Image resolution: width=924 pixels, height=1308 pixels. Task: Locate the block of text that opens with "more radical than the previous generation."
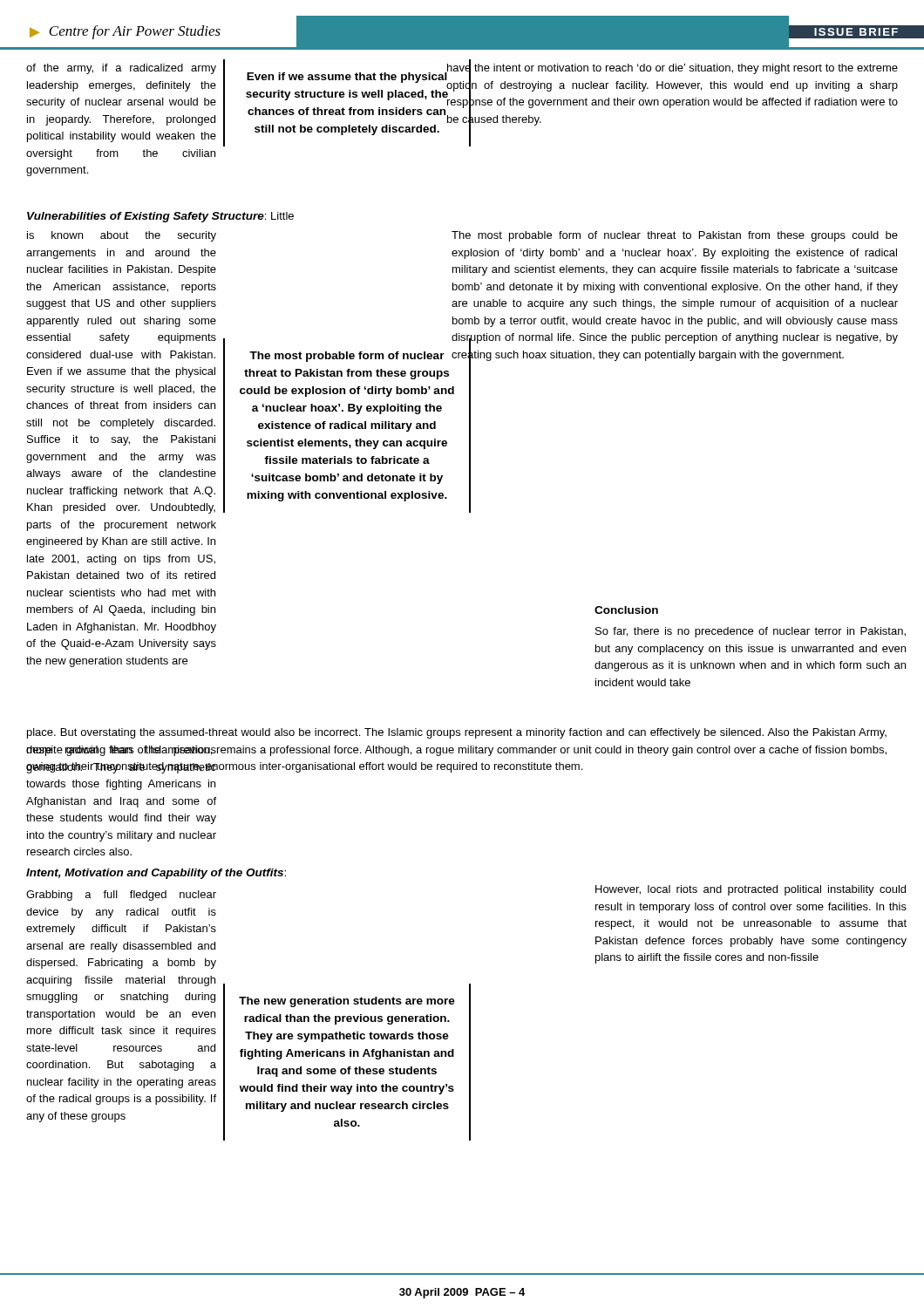click(x=121, y=800)
